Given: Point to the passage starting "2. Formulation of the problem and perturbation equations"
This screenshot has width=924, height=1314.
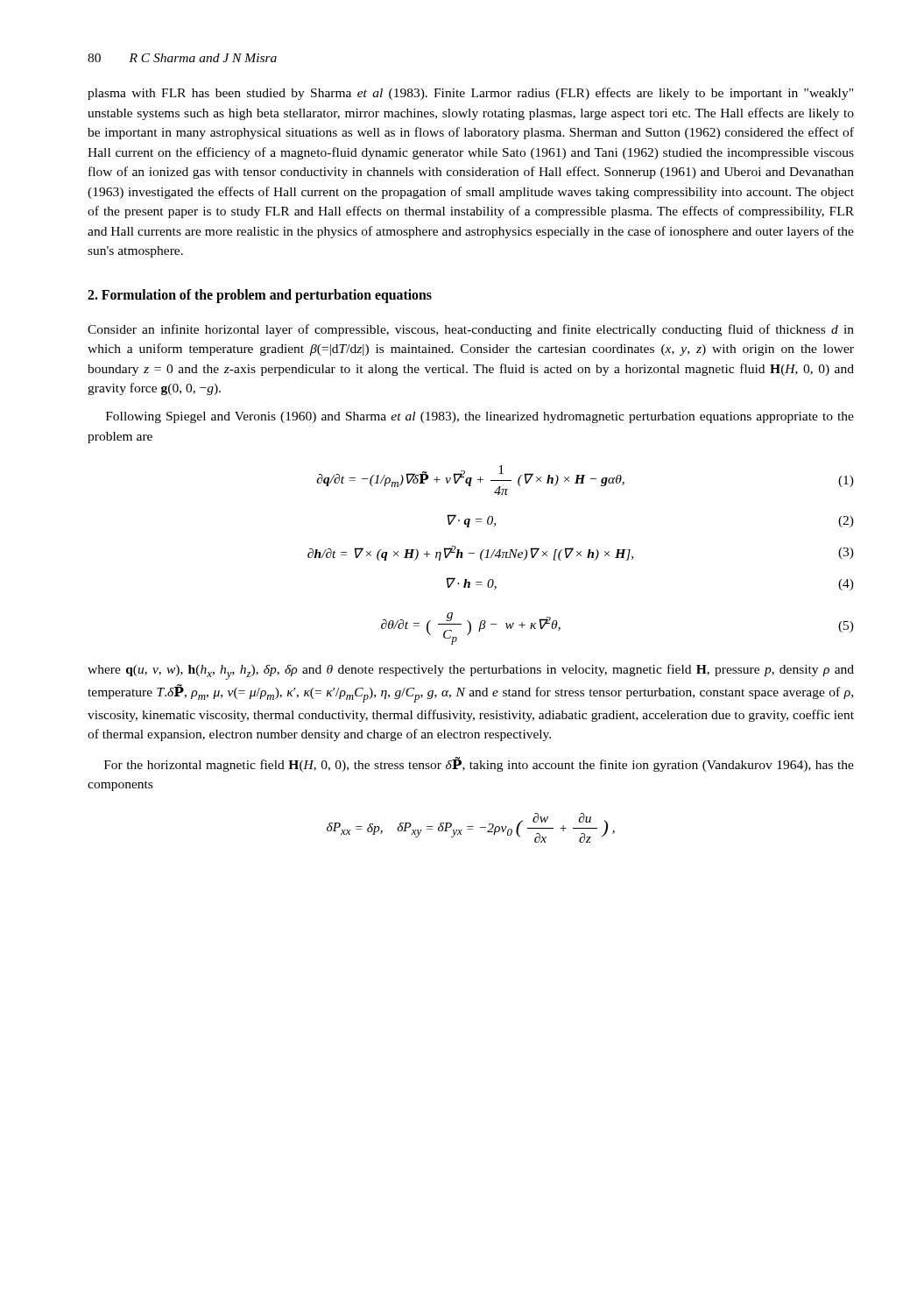Looking at the screenshot, I should coord(260,295).
